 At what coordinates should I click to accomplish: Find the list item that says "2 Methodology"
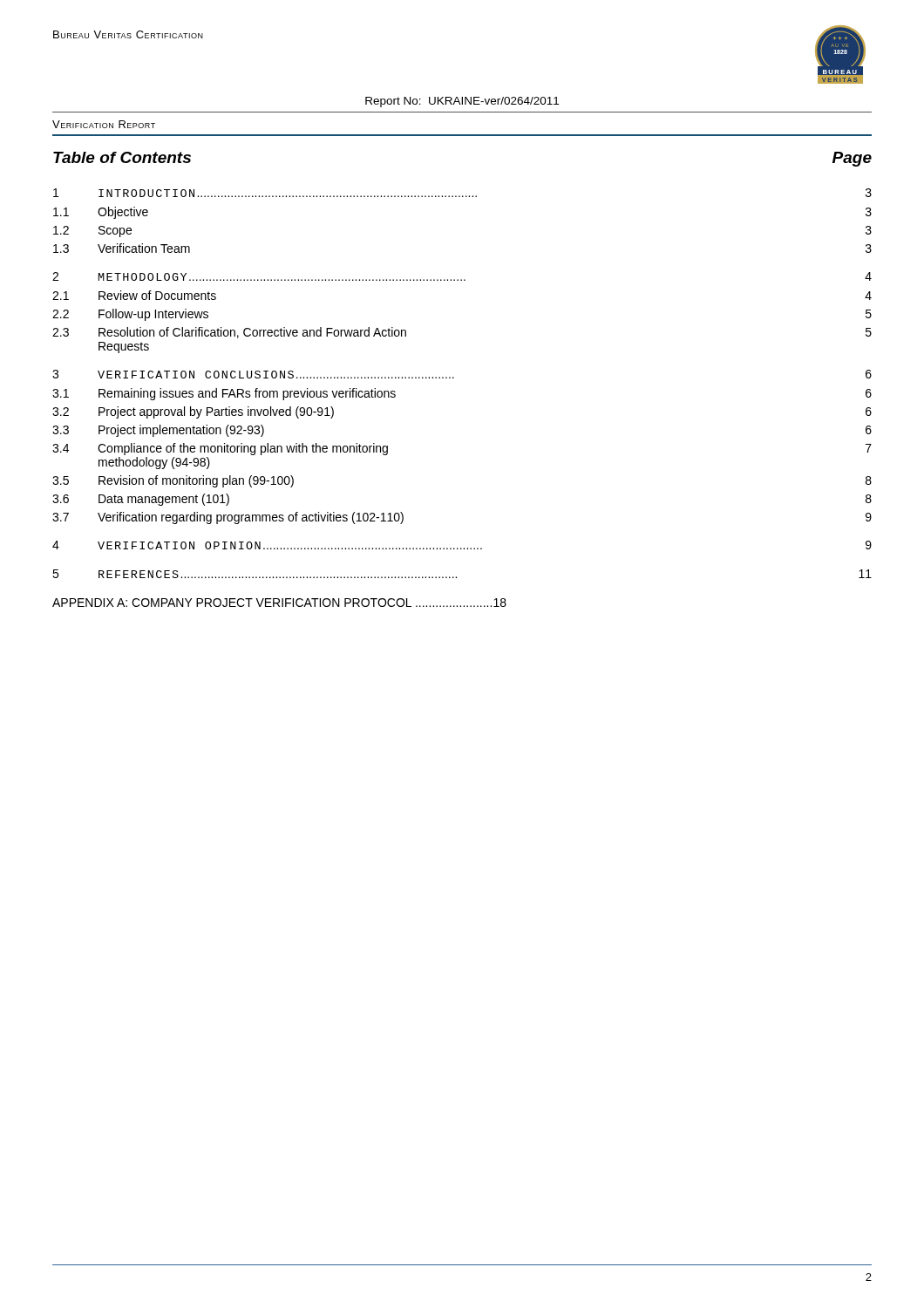pos(462,276)
